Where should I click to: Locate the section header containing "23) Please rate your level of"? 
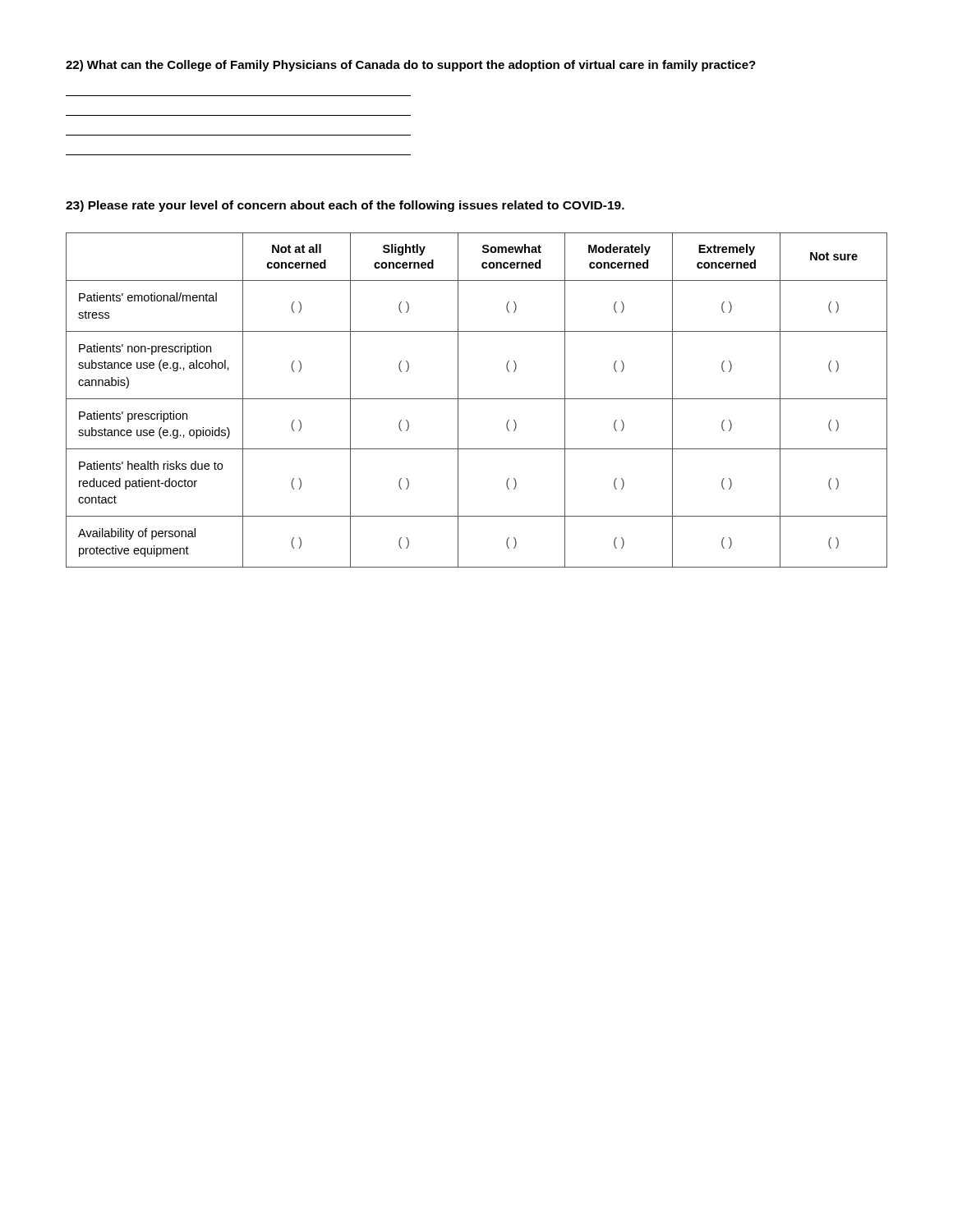pos(345,205)
